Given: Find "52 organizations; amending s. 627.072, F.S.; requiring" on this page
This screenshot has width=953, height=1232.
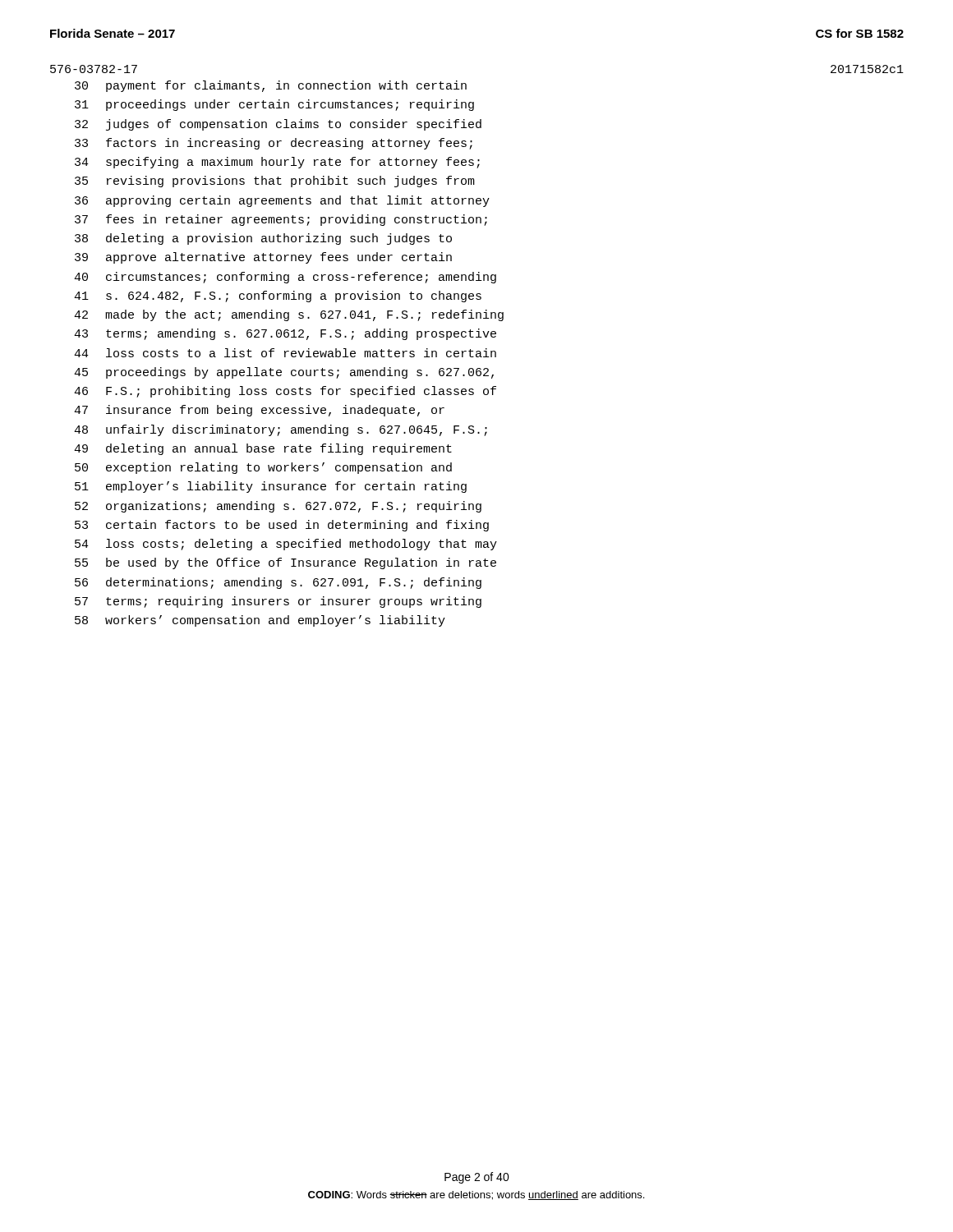Looking at the screenshot, I should tap(476, 507).
